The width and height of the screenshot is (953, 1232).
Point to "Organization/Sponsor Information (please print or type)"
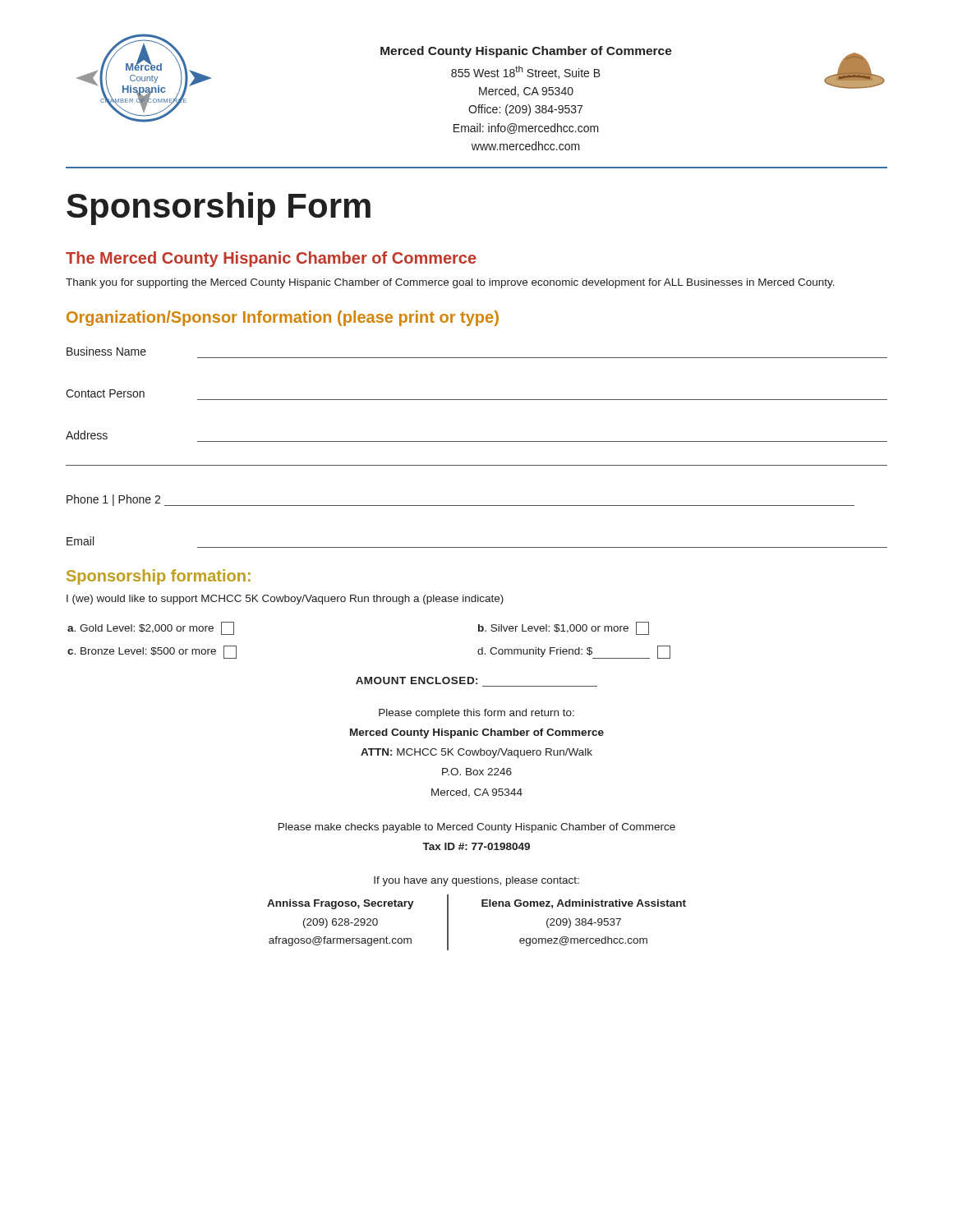pos(283,317)
